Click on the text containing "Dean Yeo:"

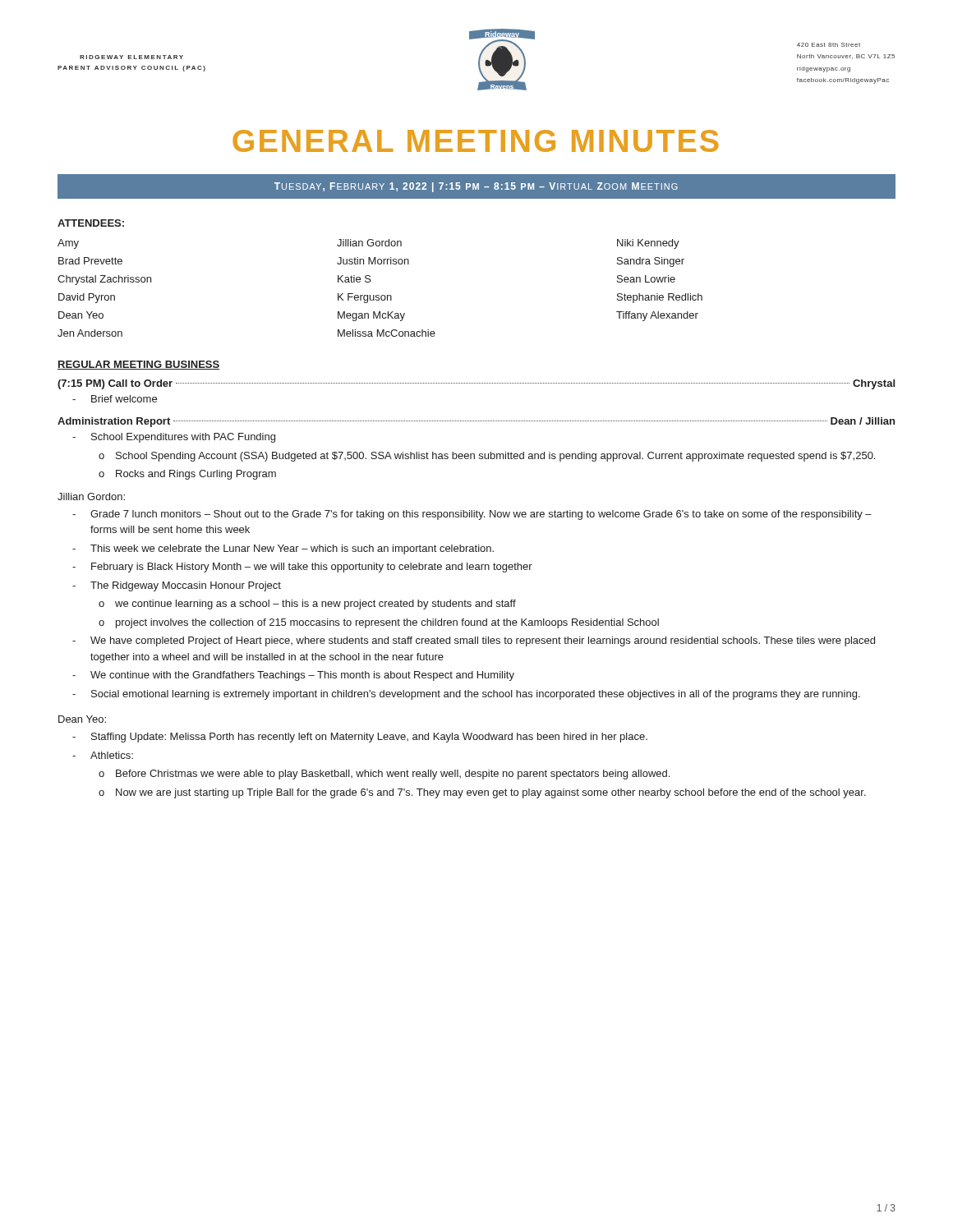point(82,719)
